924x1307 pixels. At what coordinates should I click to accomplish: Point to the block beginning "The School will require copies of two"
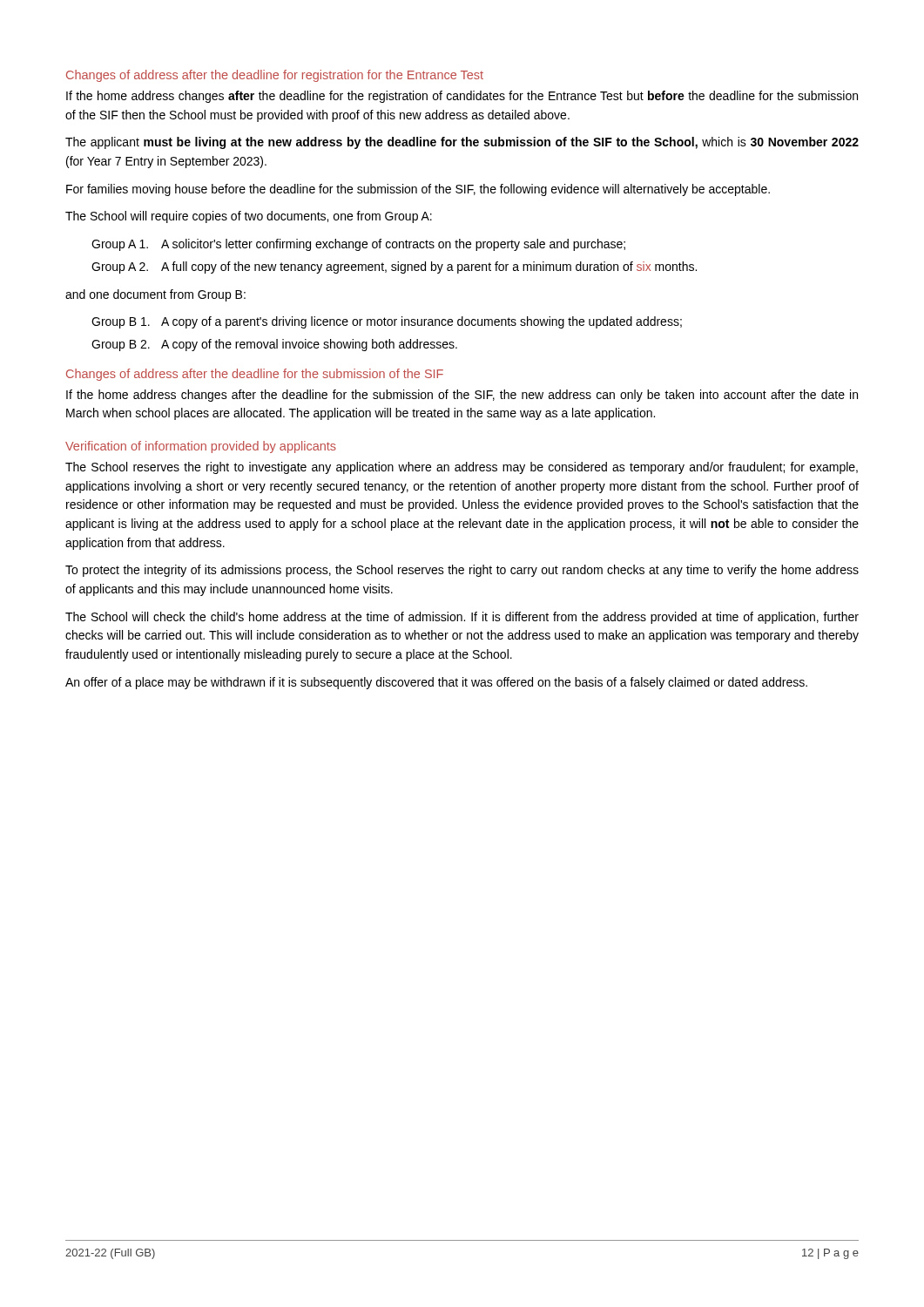coord(249,217)
